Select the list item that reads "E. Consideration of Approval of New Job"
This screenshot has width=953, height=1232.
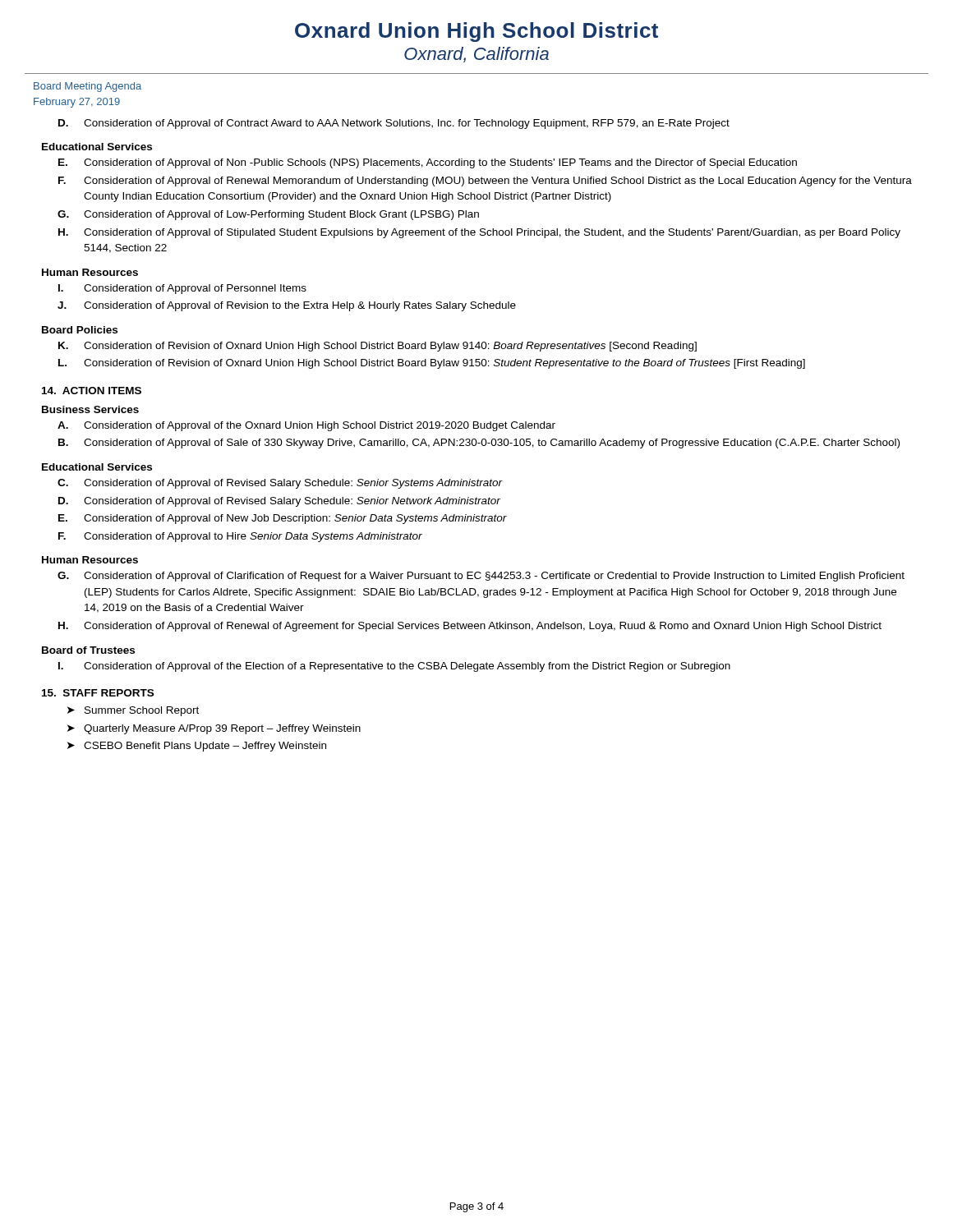coord(485,518)
